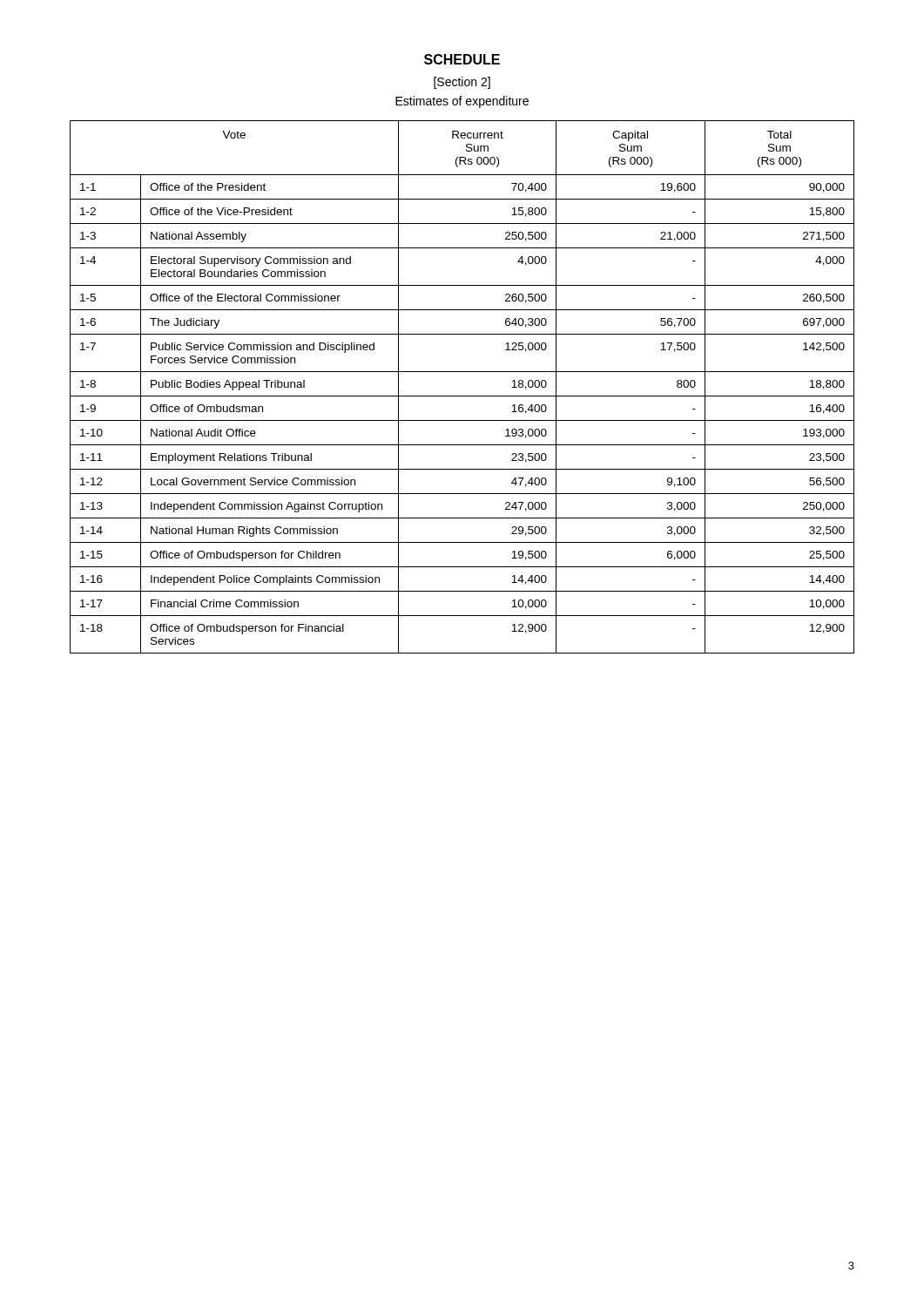The image size is (924, 1307).
Task: Click on the text containing "Estimates of expenditure"
Action: pyautogui.click(x=462, y=101)
